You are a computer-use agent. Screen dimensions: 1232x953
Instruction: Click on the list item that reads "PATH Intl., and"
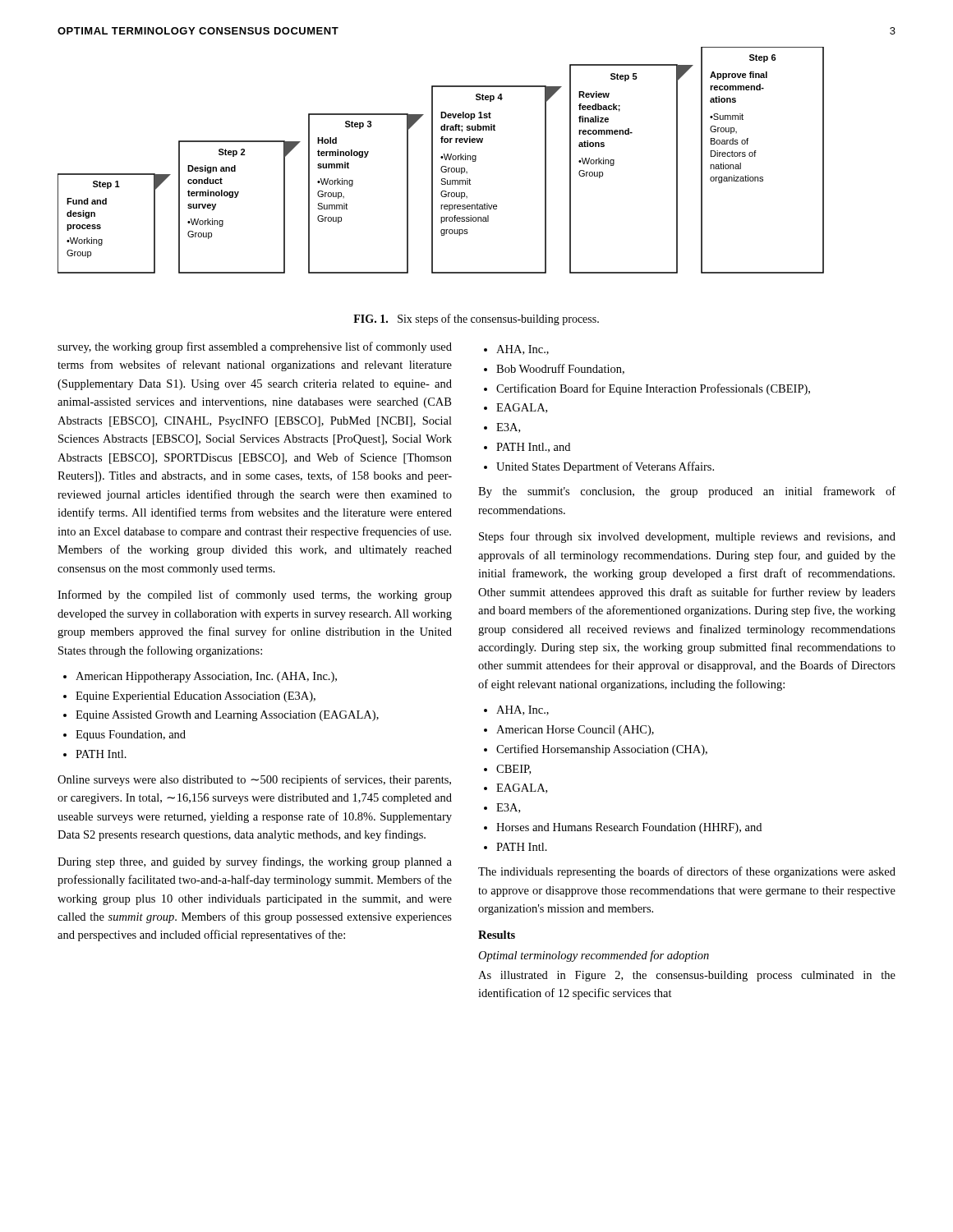point(533,447)
